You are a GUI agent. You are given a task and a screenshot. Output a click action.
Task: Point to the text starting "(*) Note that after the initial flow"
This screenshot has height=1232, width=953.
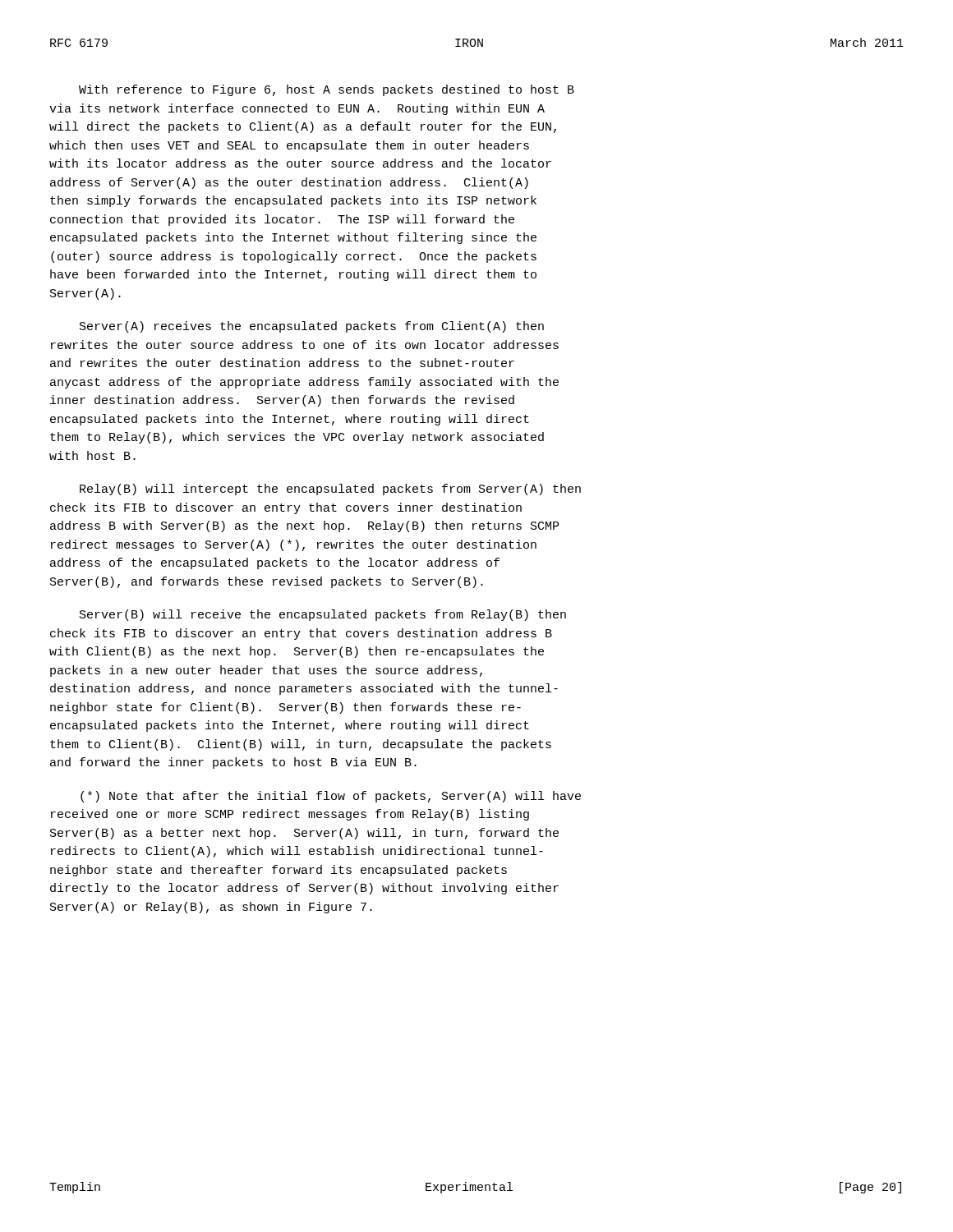[x=315, y=852]
